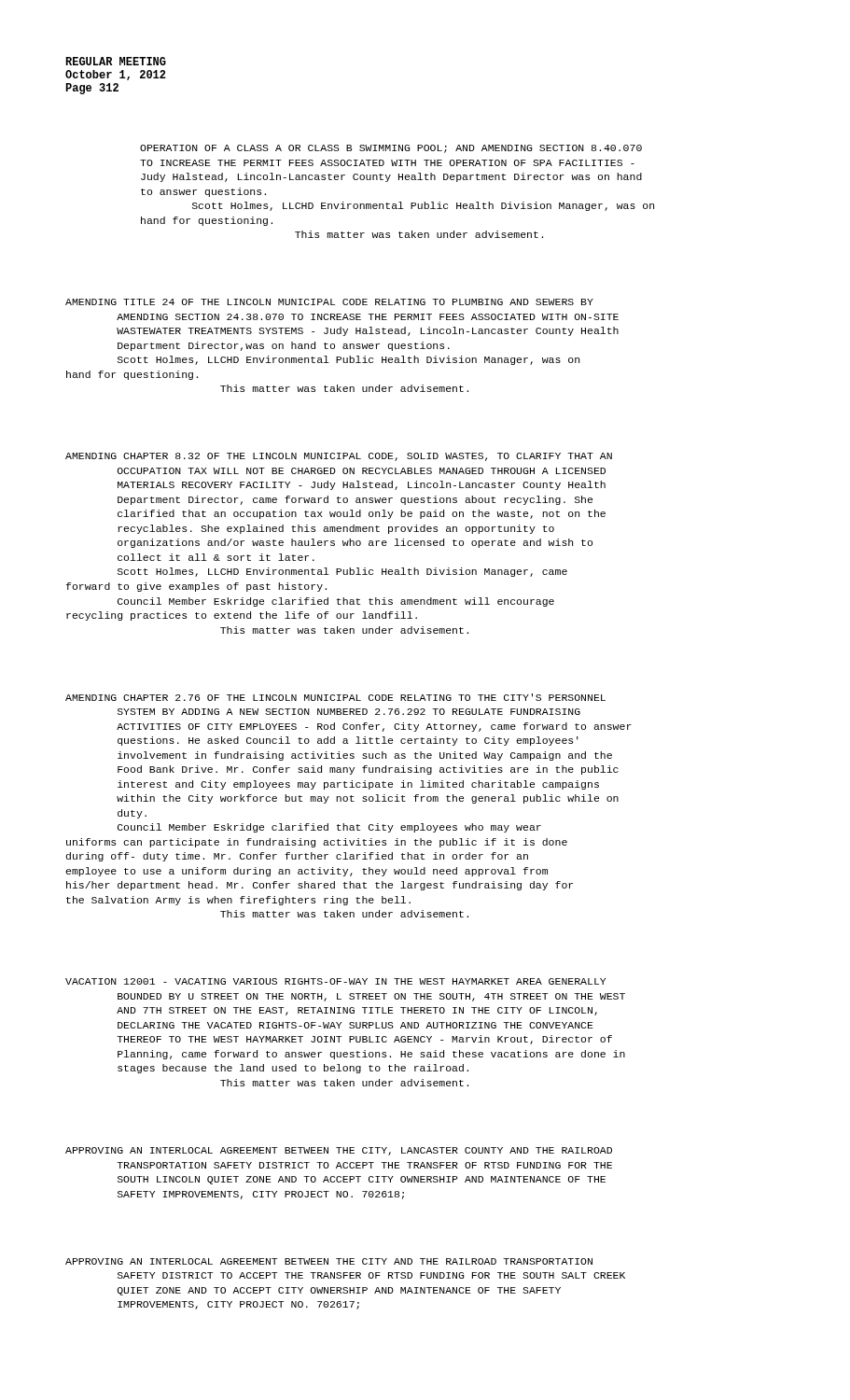Navigate to the text block starting "OPERATION OF A"
850x1400 pixels.
point(398,191)
